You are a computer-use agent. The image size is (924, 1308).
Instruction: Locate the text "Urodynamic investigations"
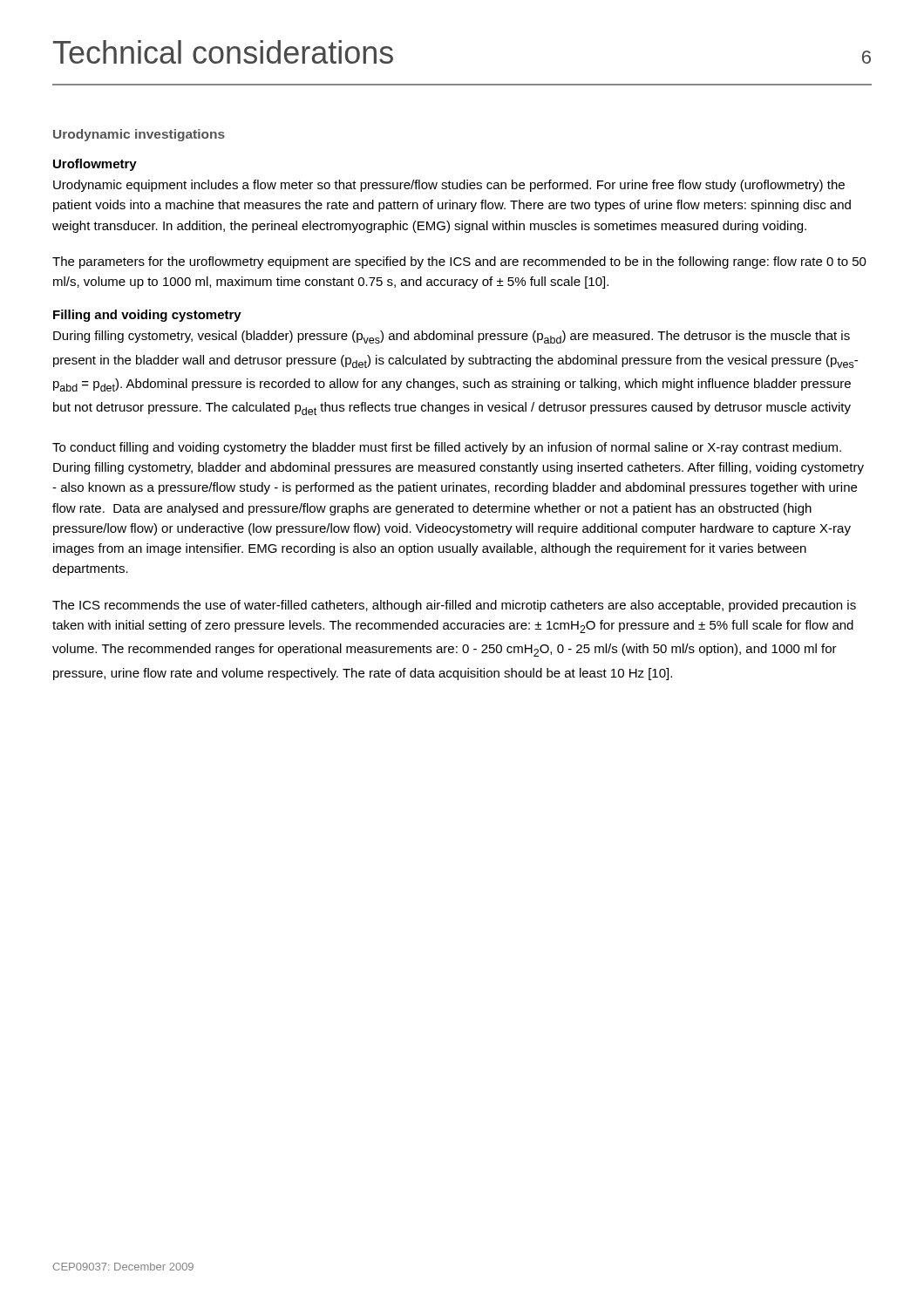pos(139,135)
